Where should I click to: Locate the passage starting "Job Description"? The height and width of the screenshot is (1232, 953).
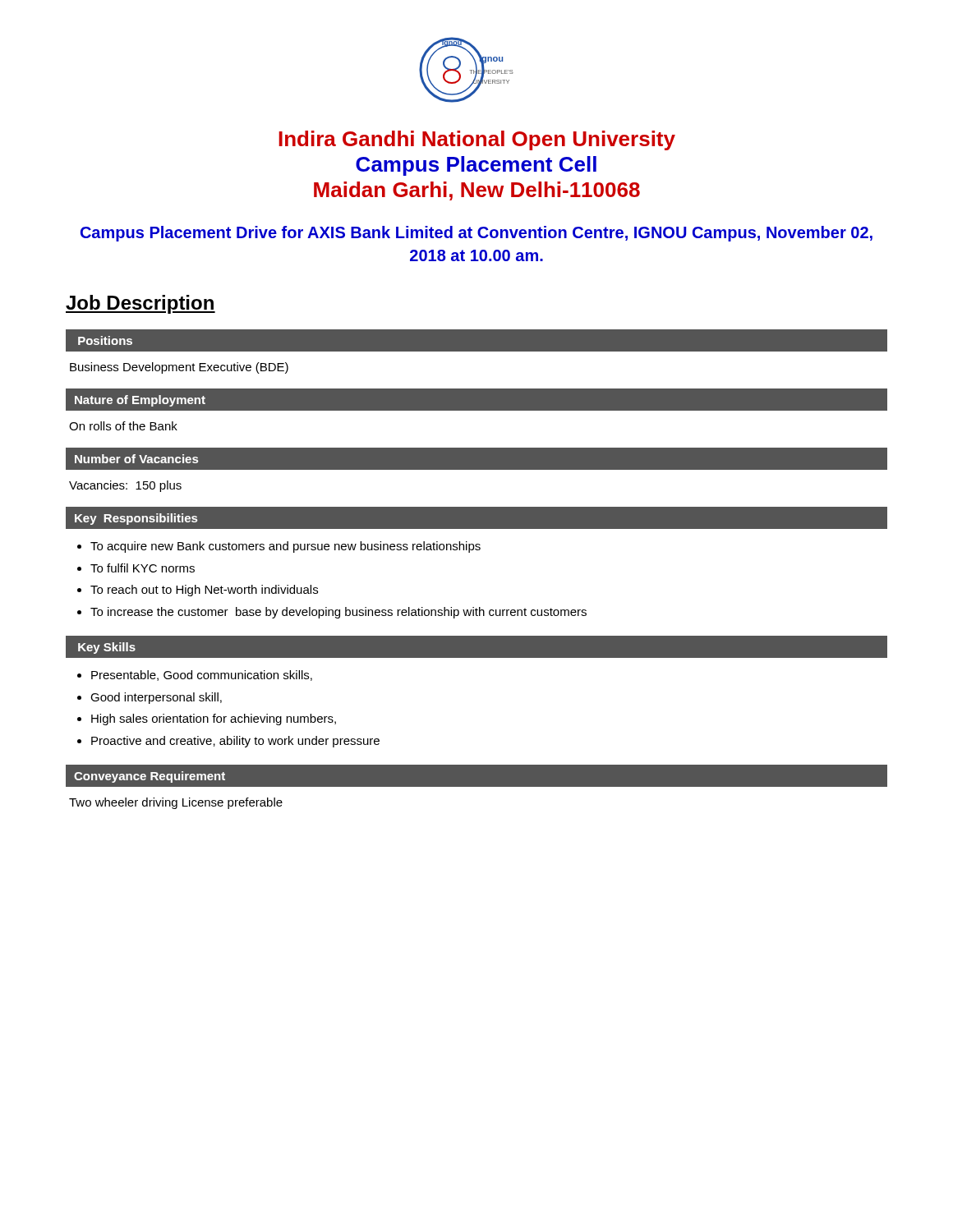pos(140,303)
